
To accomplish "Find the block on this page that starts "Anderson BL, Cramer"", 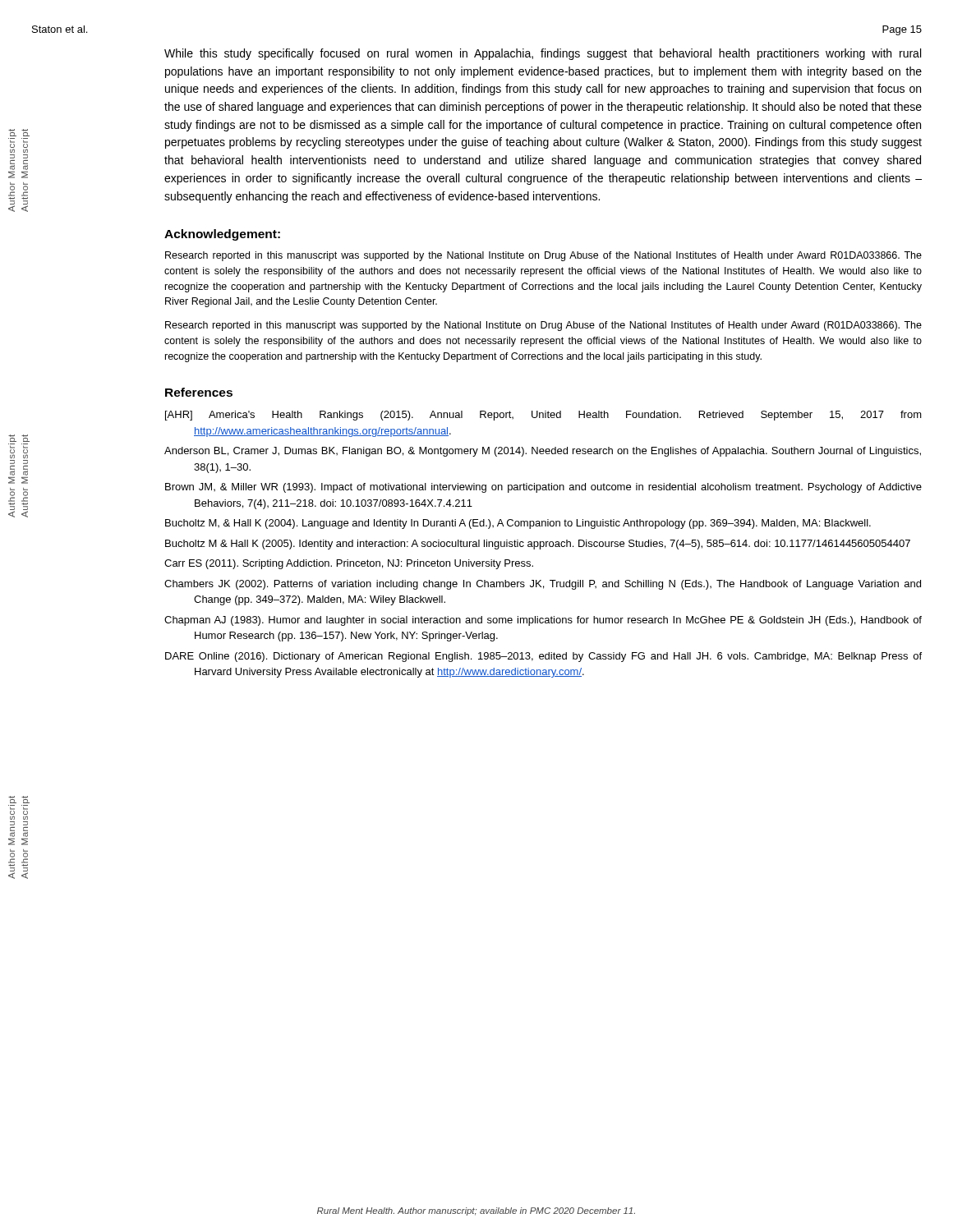I will click(x=543, y=459).
